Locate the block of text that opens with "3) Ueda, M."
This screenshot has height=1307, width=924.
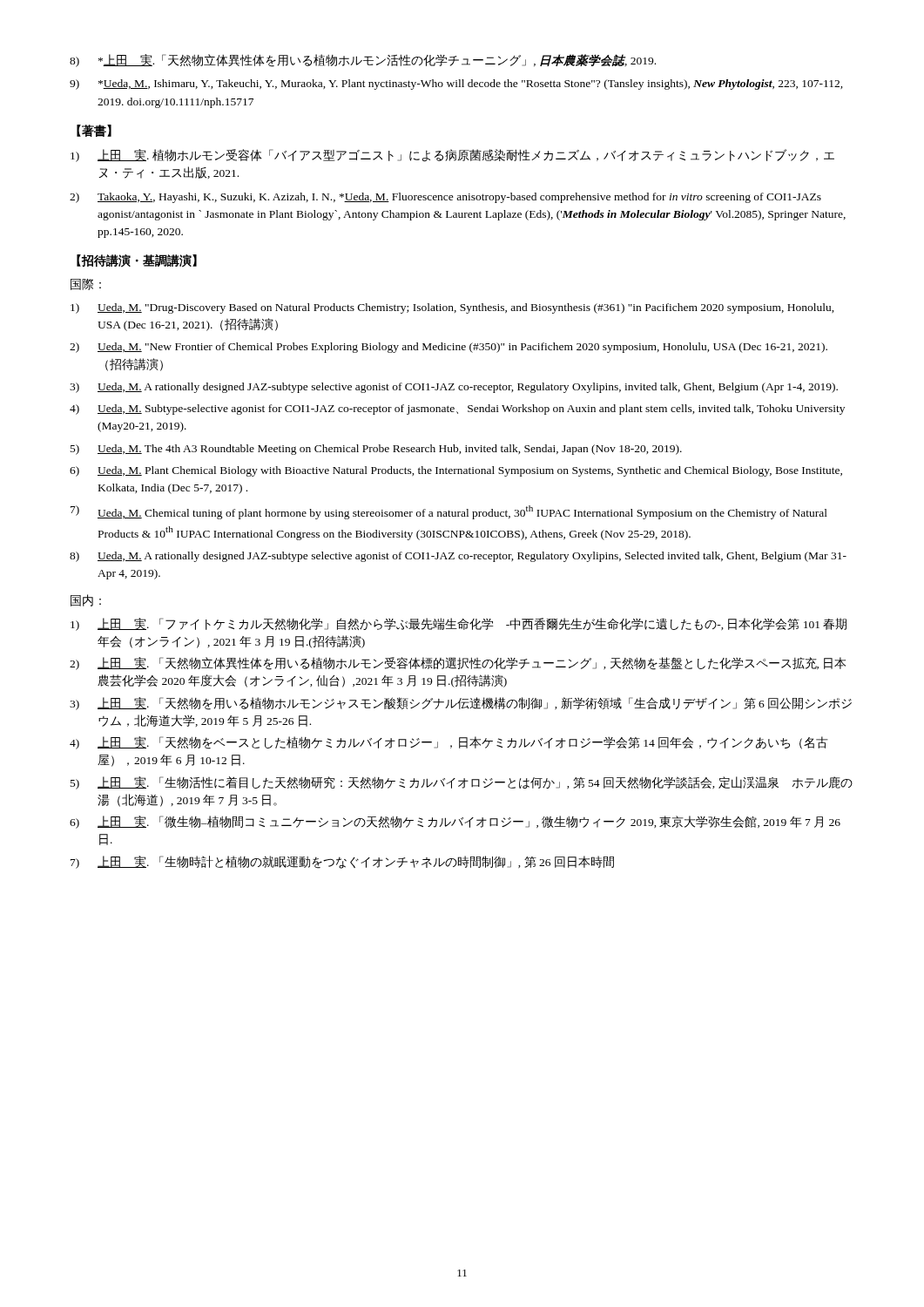[x=462, y=387]
